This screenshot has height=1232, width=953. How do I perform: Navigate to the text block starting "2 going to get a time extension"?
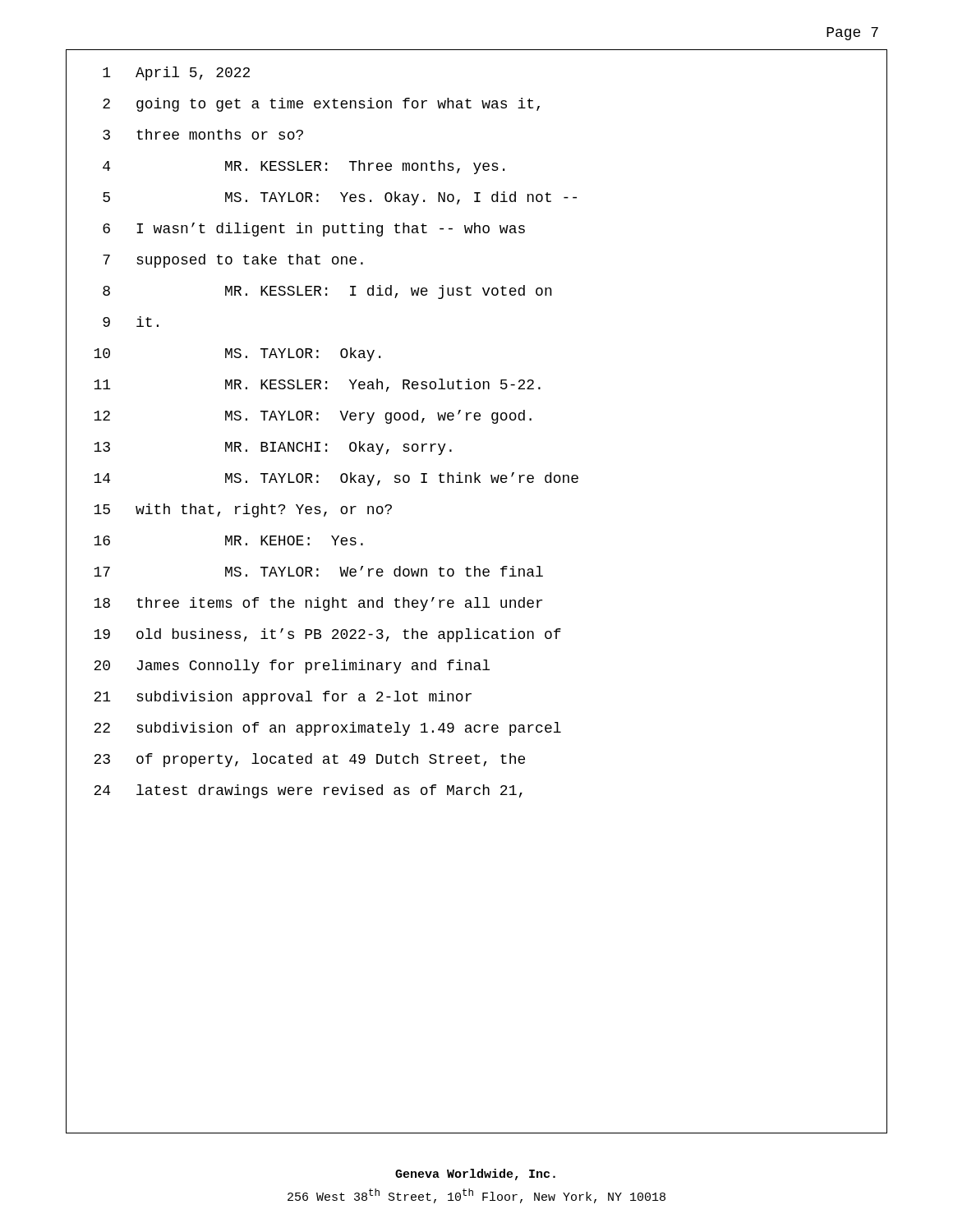(476, 104)
